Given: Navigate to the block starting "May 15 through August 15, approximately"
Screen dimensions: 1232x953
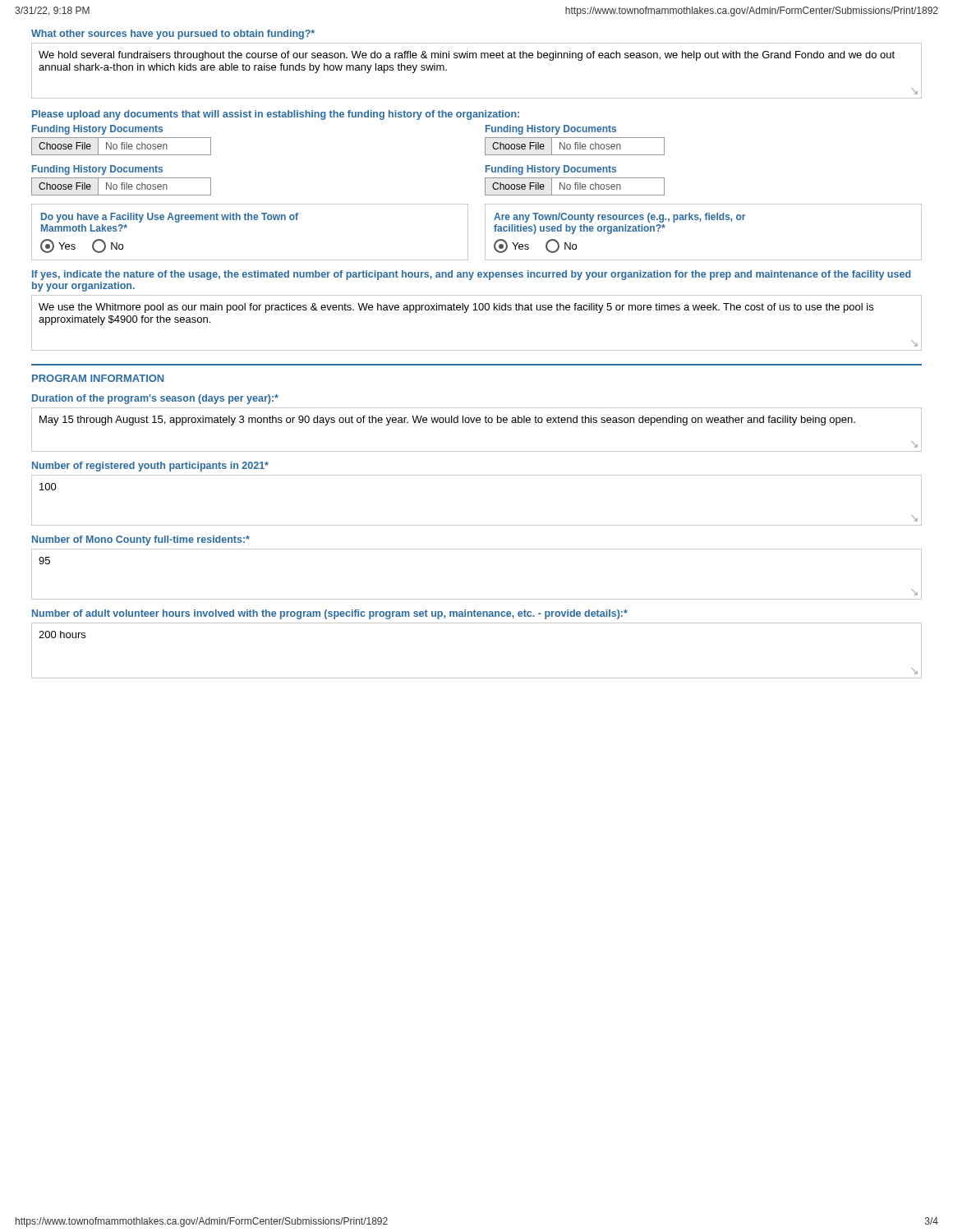Looking at the screenshot, I should [x=479, y=432].
